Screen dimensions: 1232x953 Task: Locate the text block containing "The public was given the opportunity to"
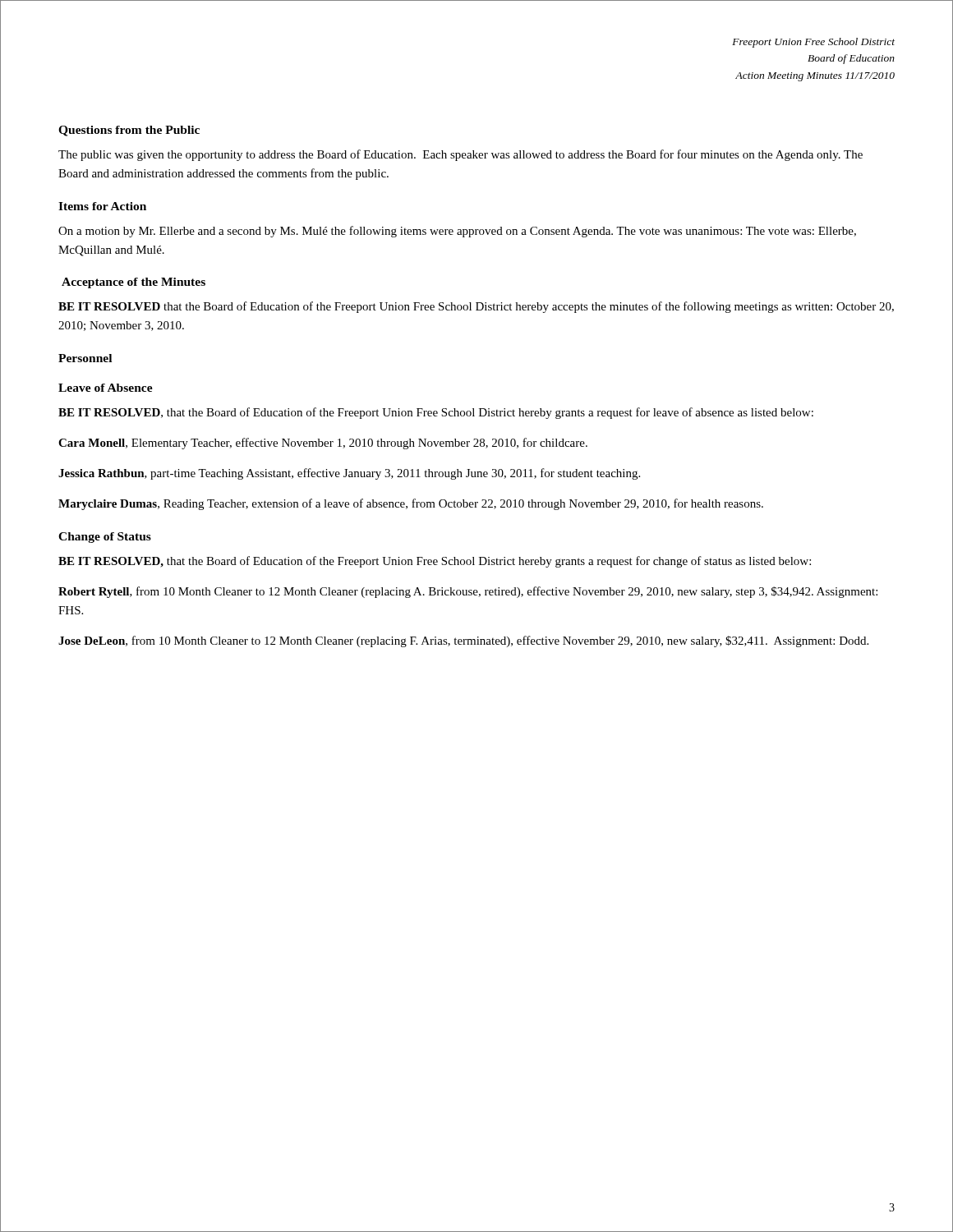[x=461, y=164]
